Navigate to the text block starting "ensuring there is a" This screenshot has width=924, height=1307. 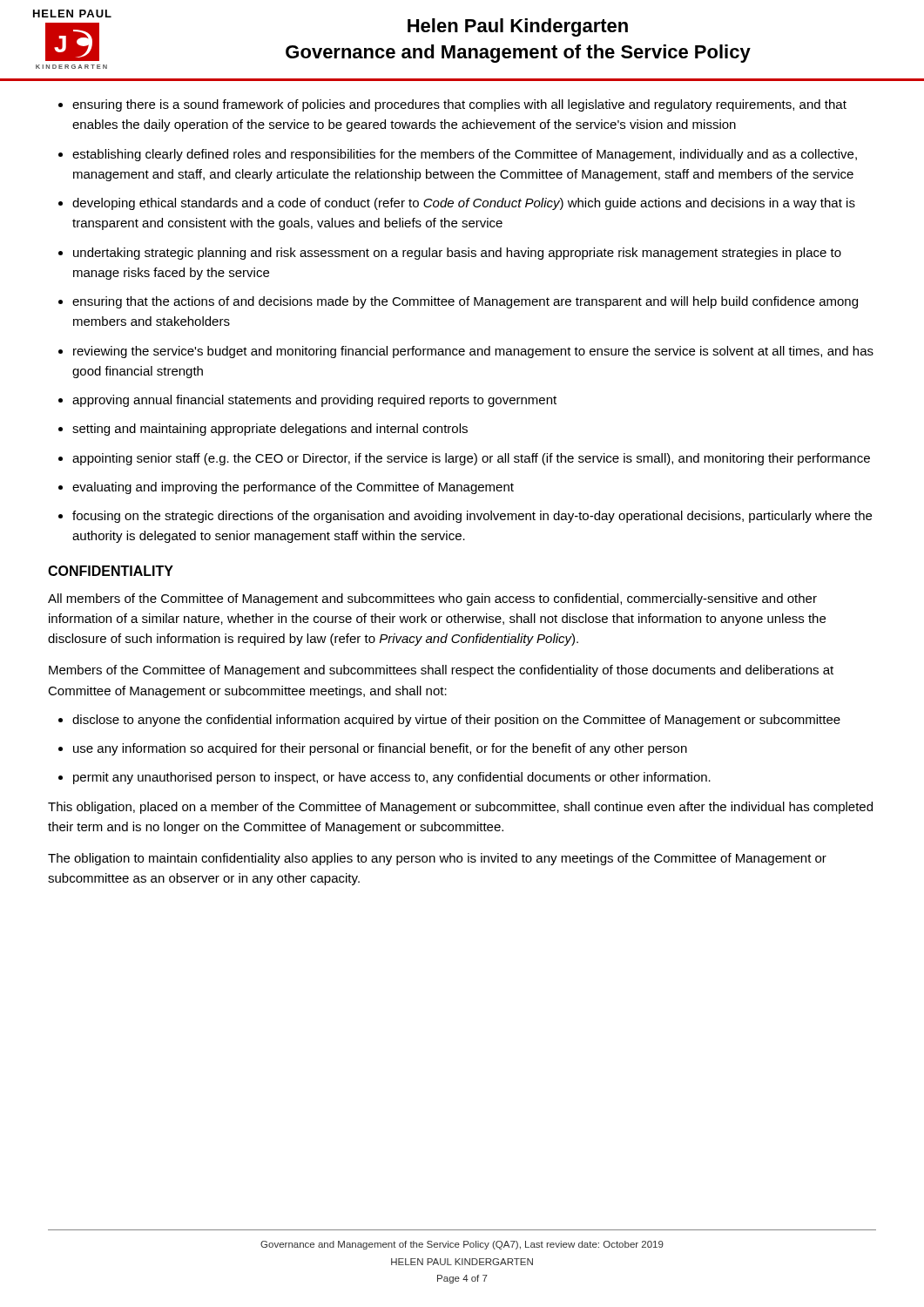tap(459, 114)
